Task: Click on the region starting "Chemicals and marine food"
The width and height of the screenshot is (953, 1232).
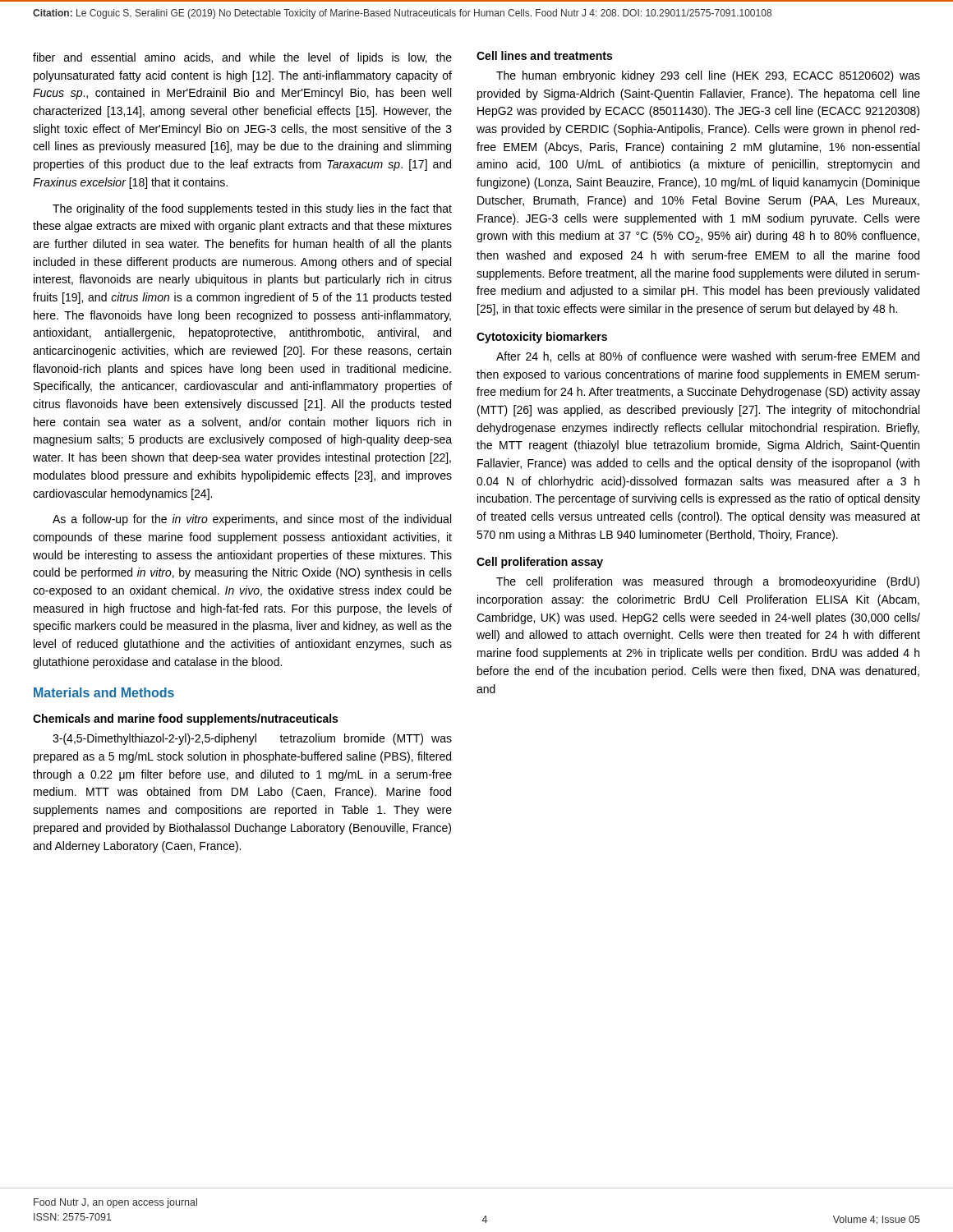Action: click(186, 719)
